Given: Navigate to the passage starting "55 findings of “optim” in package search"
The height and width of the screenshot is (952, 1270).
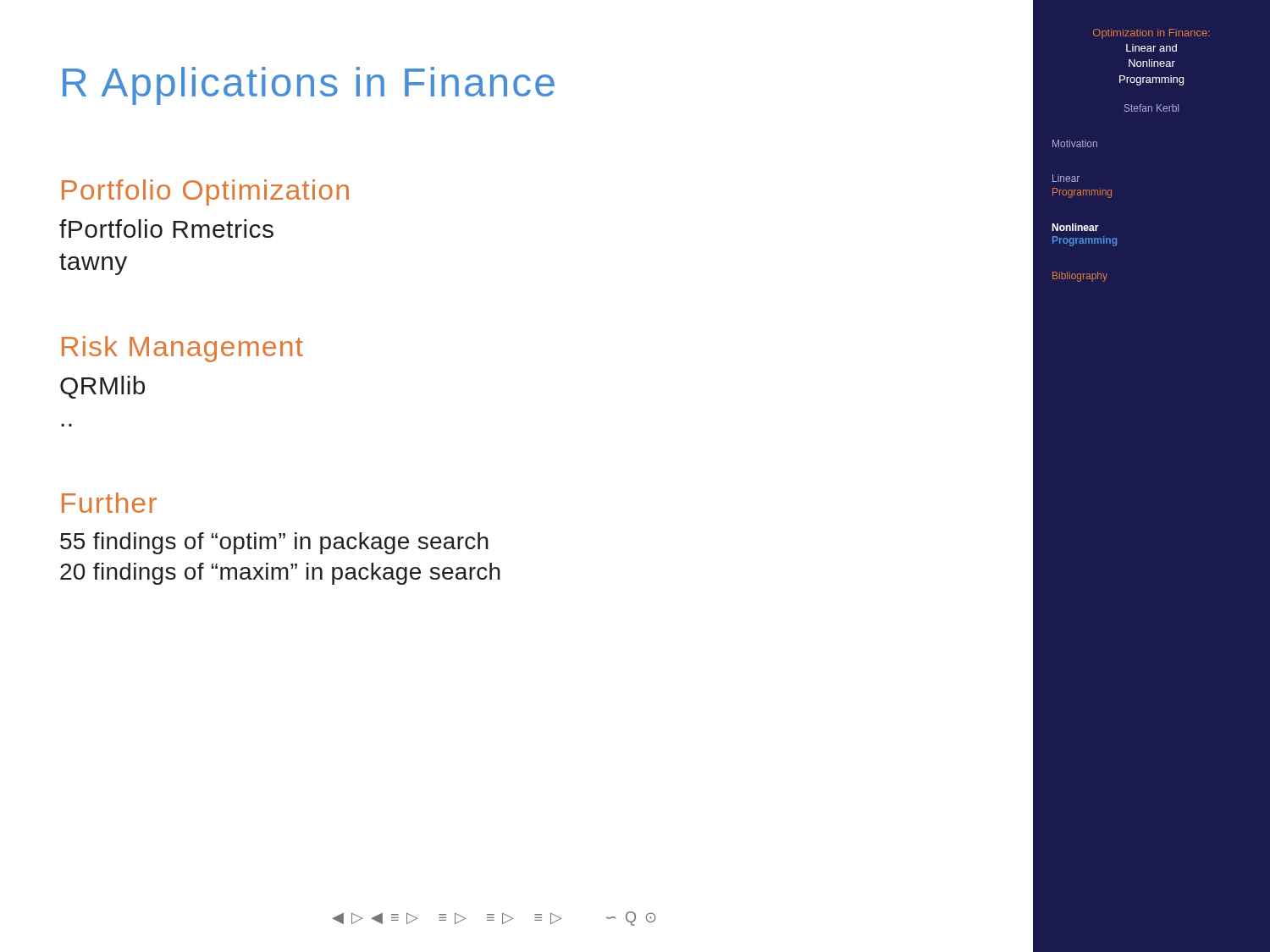Looking at the screenshot, I should tap(495, 542).
